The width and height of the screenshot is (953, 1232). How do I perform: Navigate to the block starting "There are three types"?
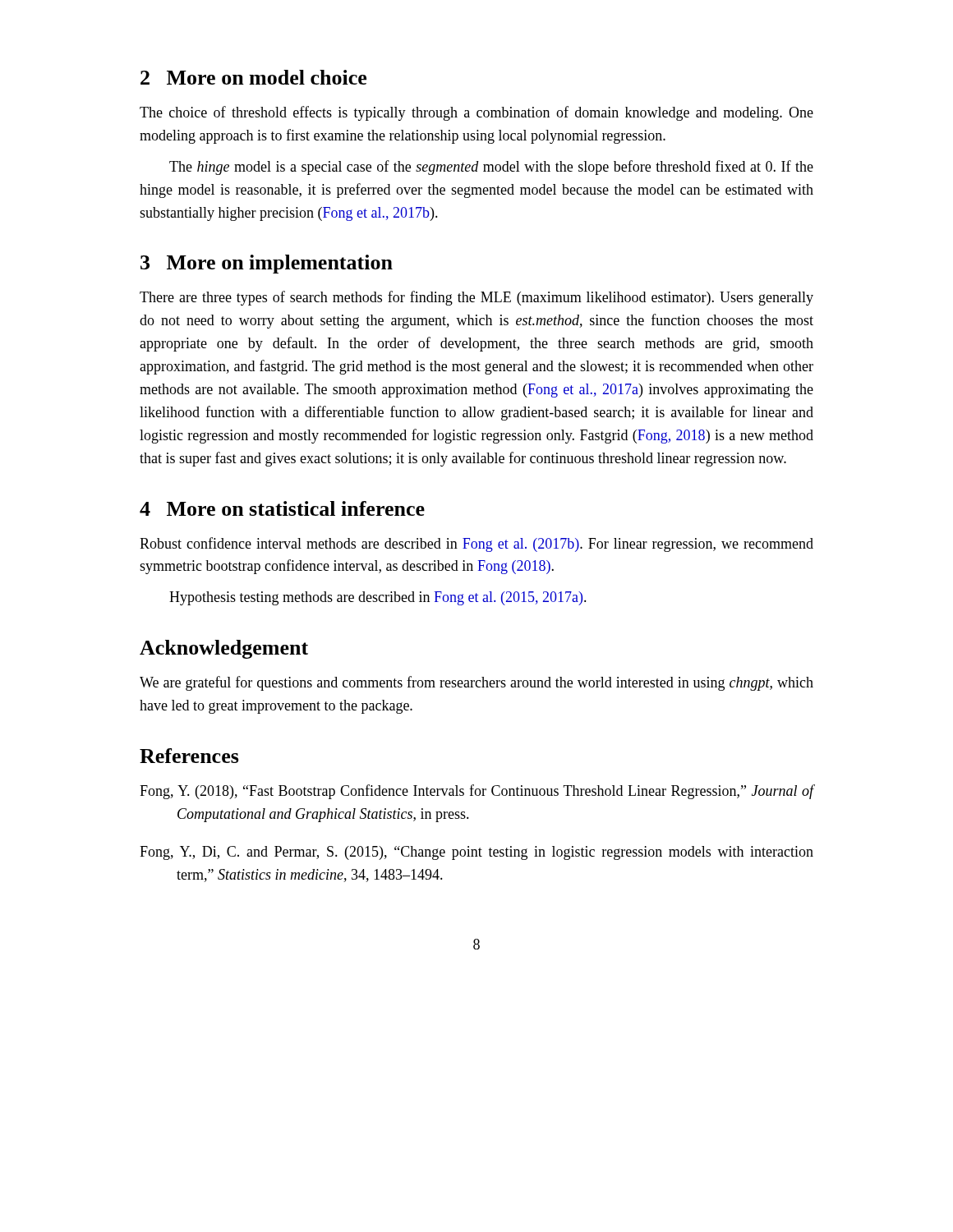(476, 379)
